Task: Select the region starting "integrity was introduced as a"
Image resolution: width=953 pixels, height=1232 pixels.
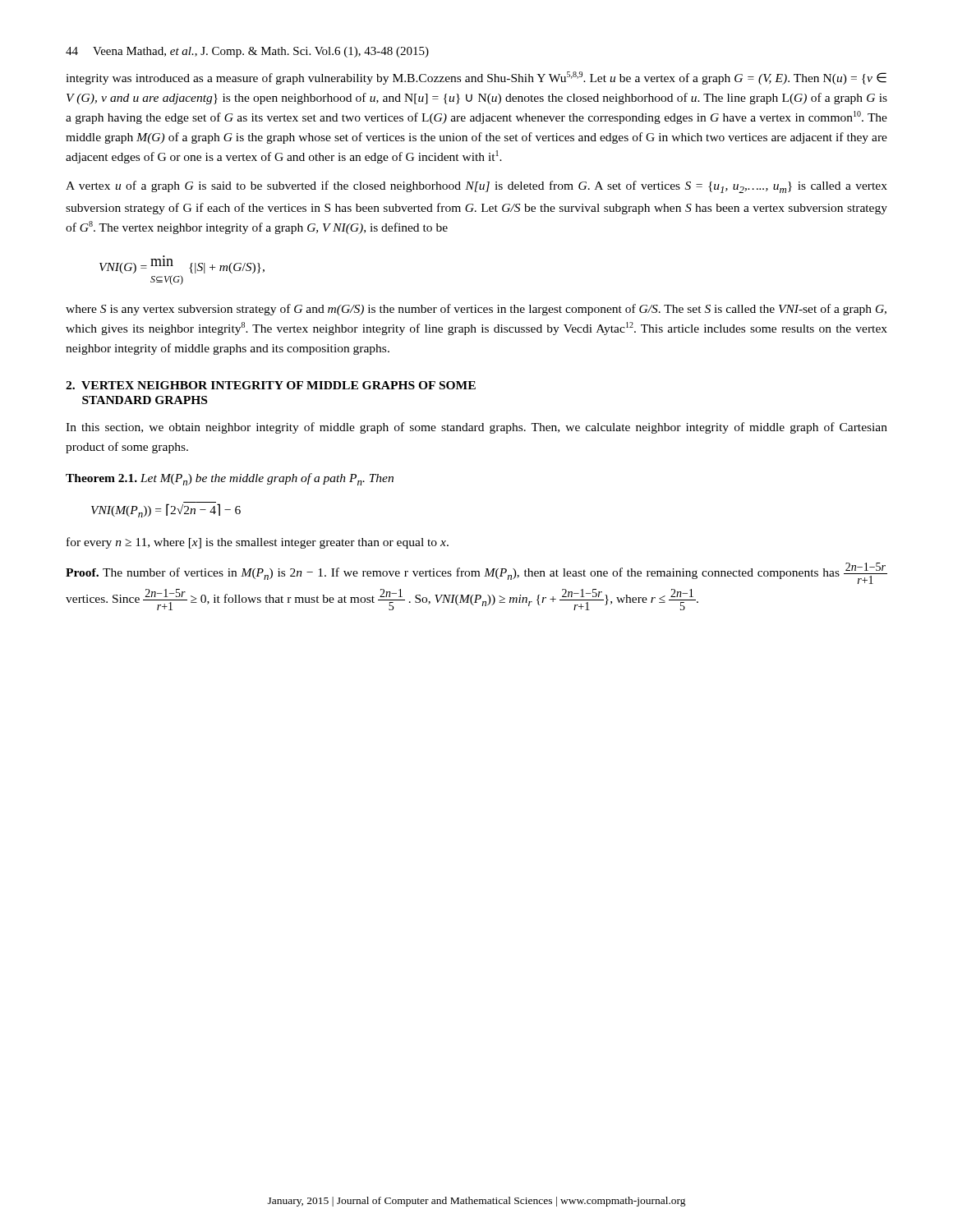Action: (476, 117)
